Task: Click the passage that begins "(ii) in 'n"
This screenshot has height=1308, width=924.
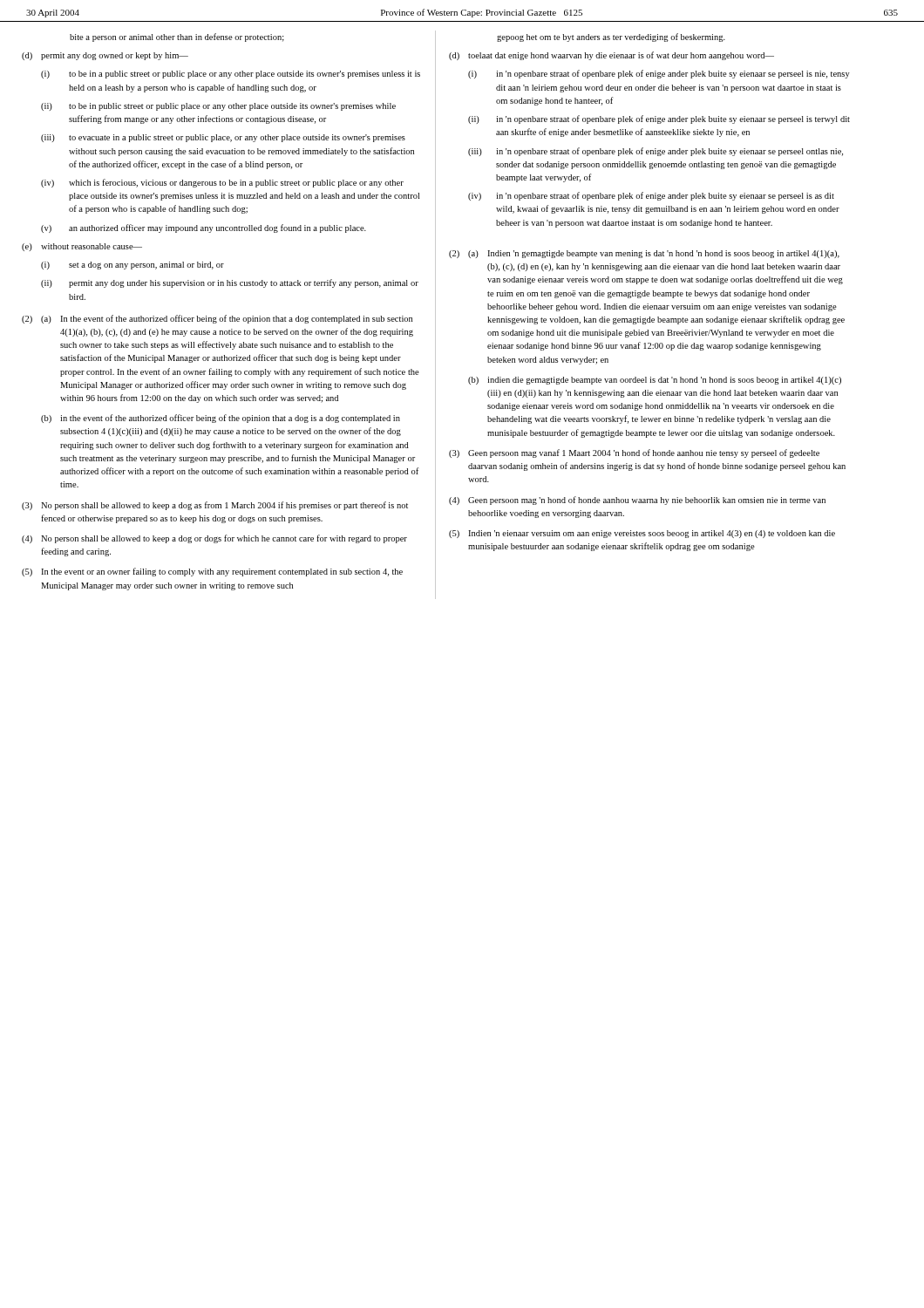Action: click(x=659, y=126)
